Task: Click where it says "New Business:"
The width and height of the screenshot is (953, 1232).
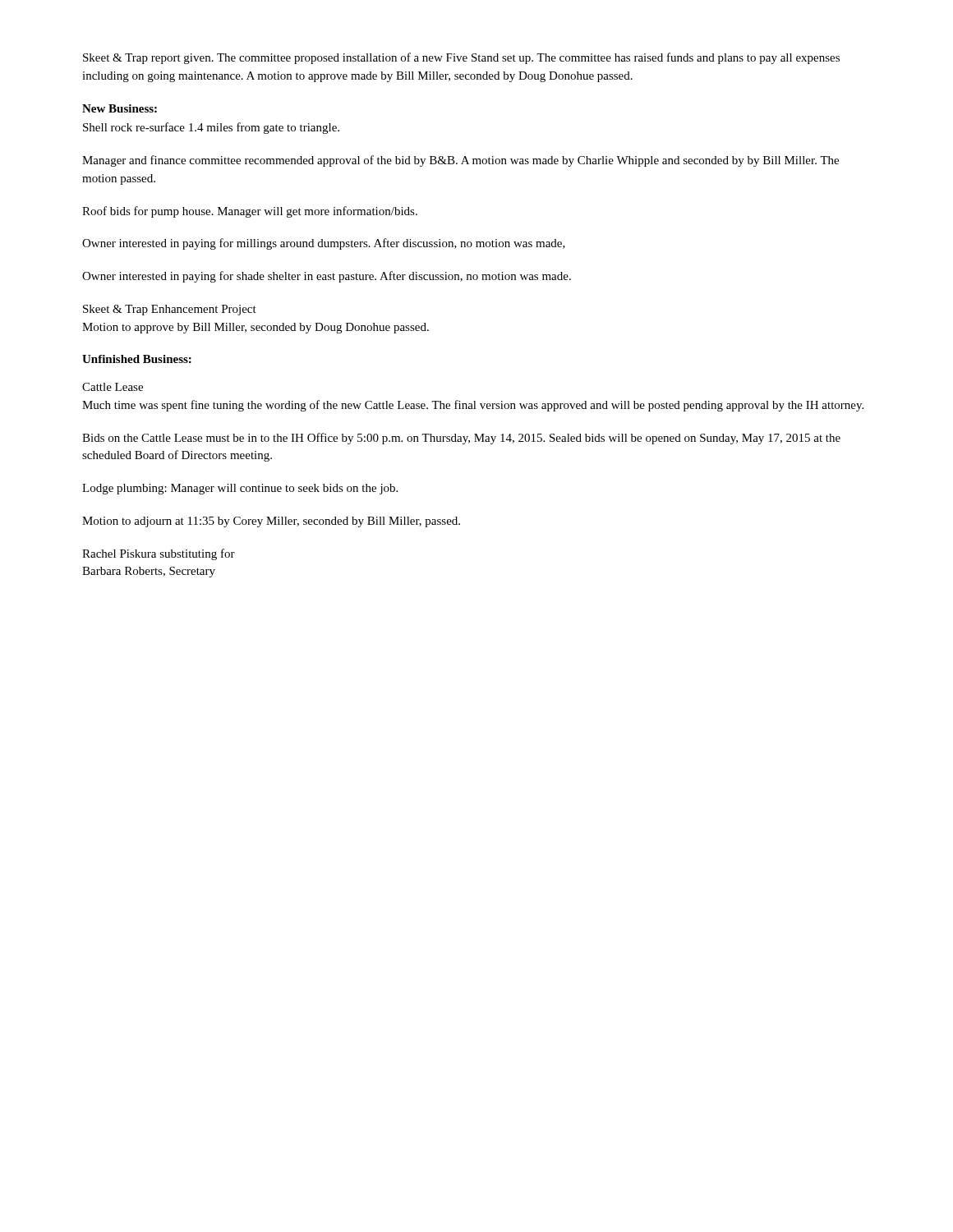Action: [120, 108]
